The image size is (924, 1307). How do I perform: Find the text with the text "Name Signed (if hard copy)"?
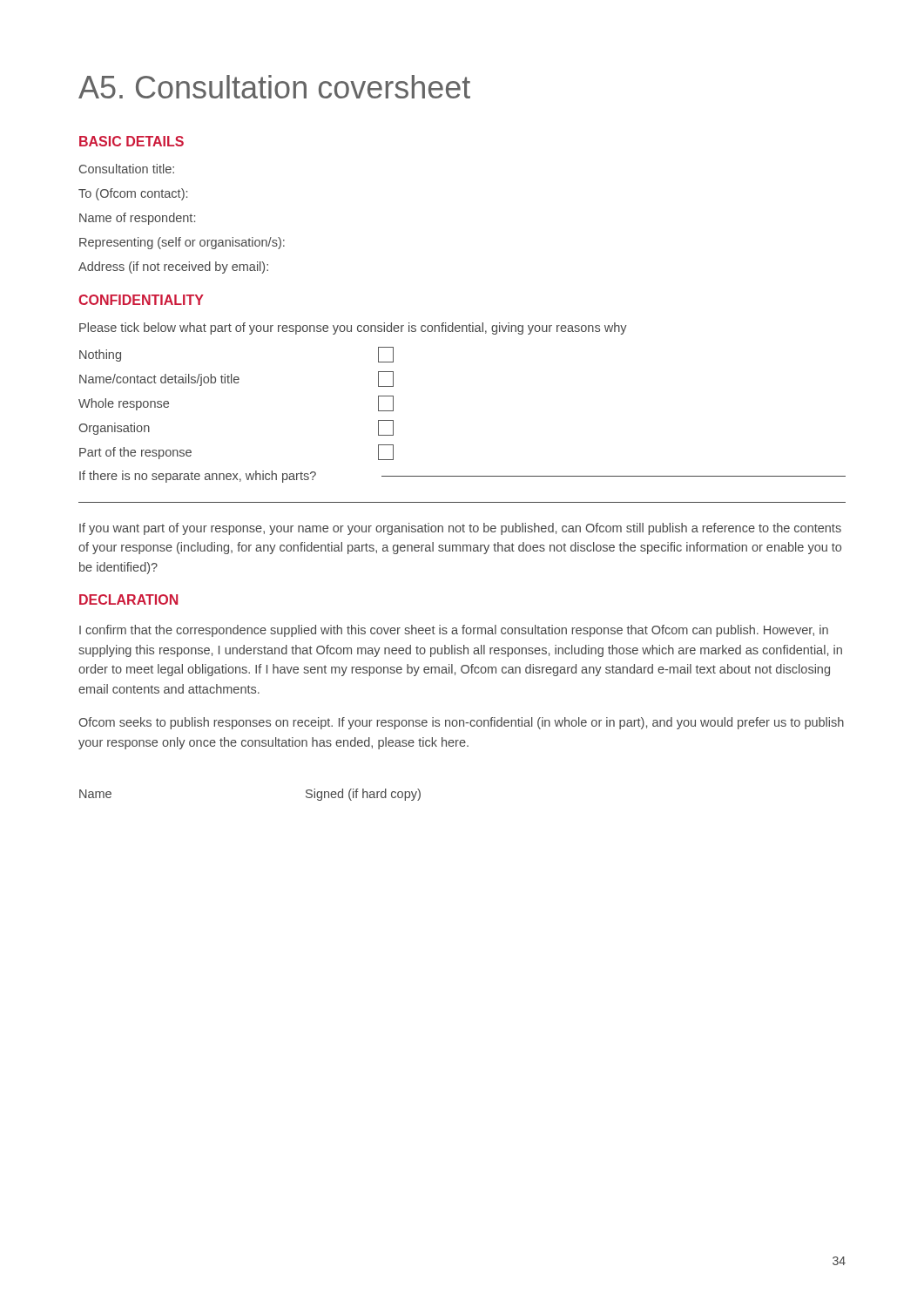96,794
